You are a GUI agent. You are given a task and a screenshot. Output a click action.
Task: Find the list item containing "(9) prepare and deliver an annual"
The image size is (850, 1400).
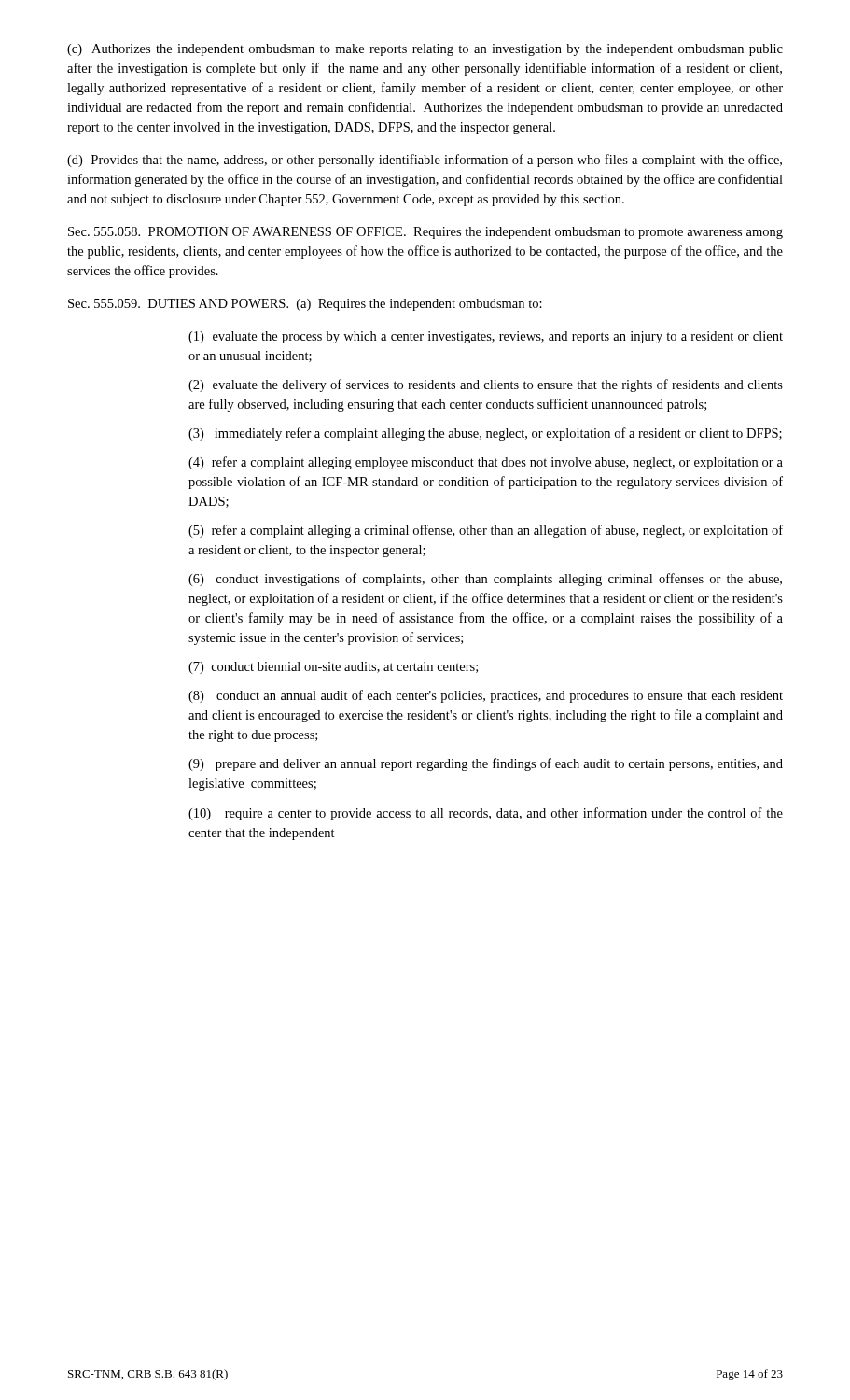[x=486, y=774]
